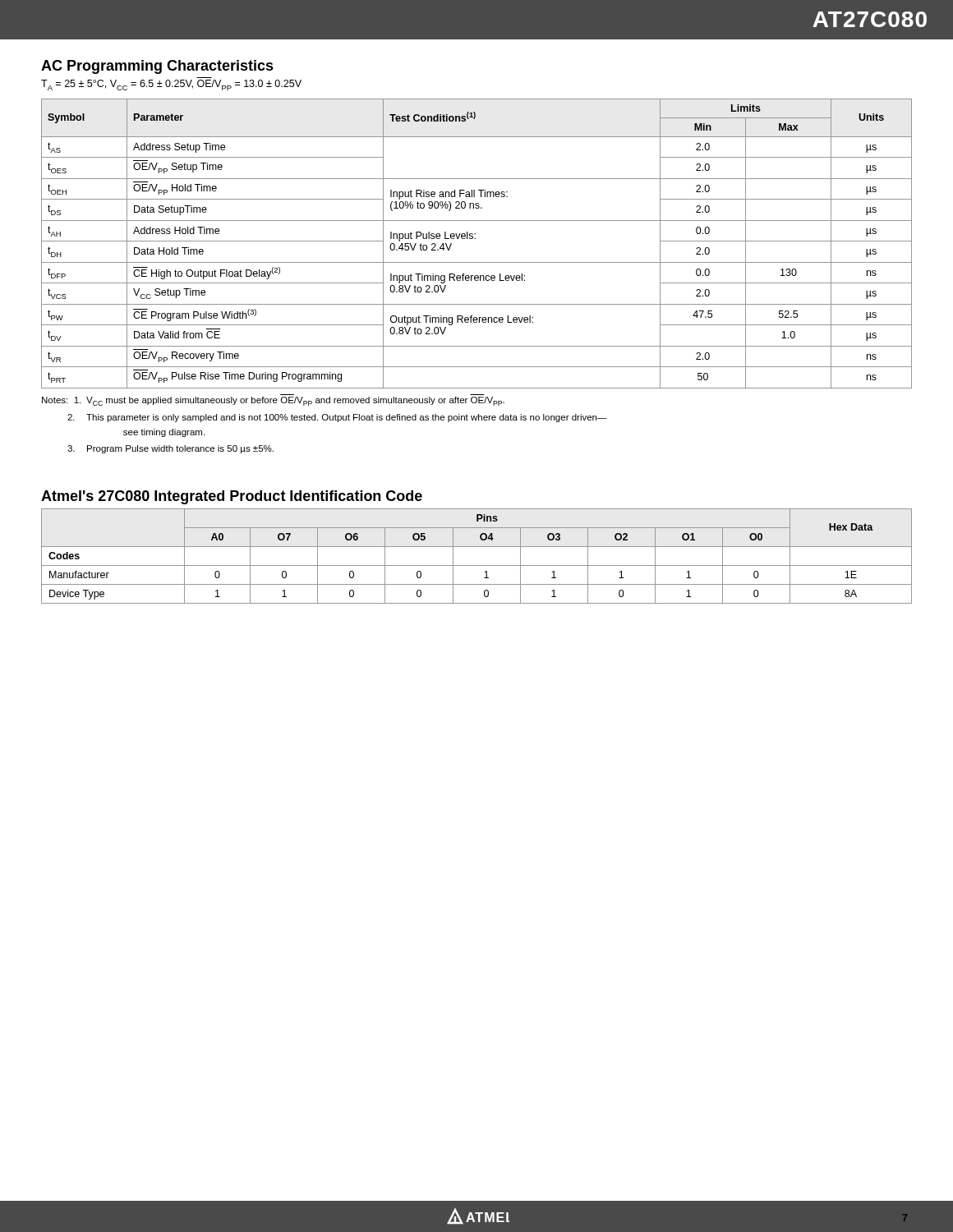Click on the footnote with the text "This parameter is only sampled"

click(324, 425)
